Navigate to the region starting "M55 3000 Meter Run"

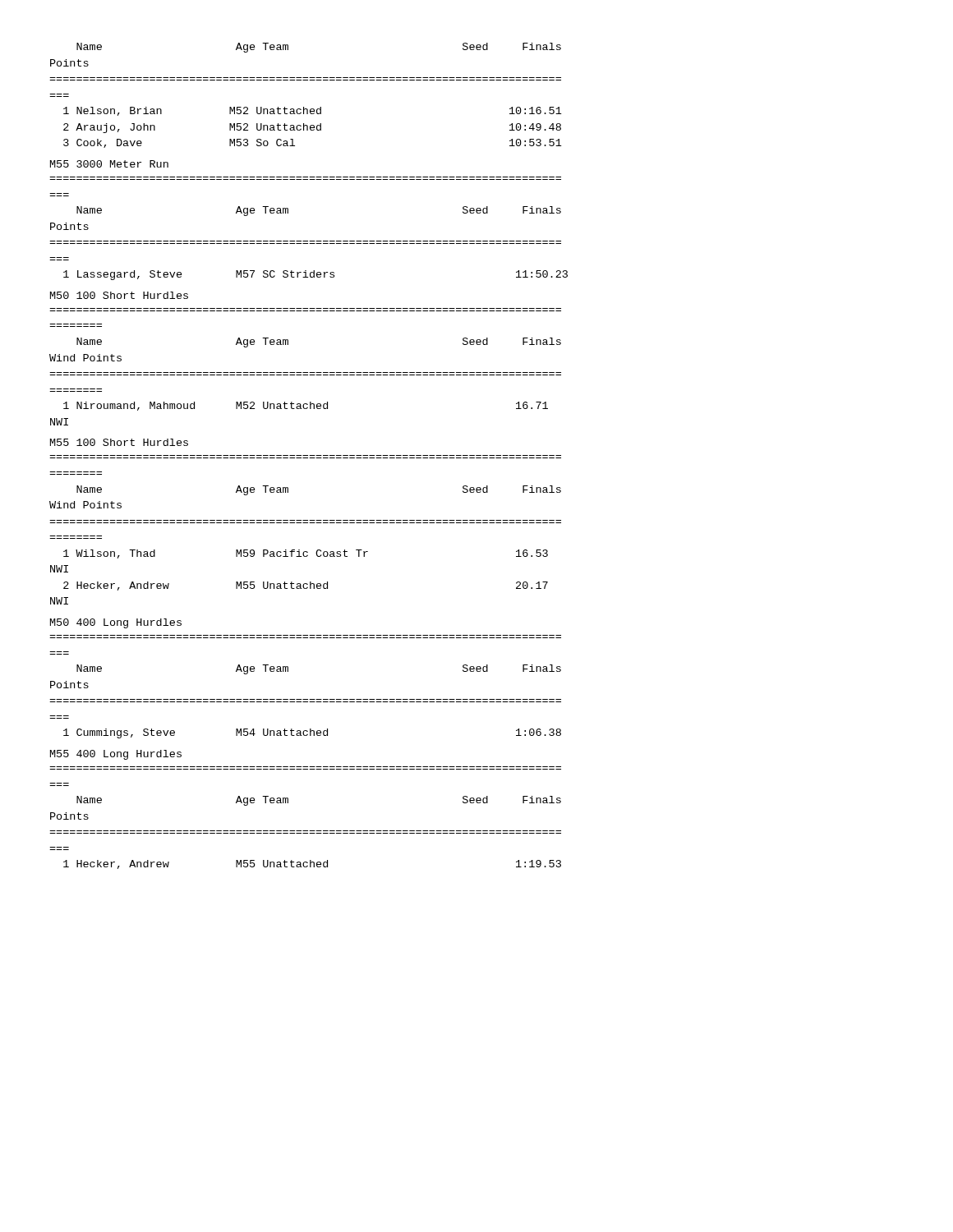(109, 165)
